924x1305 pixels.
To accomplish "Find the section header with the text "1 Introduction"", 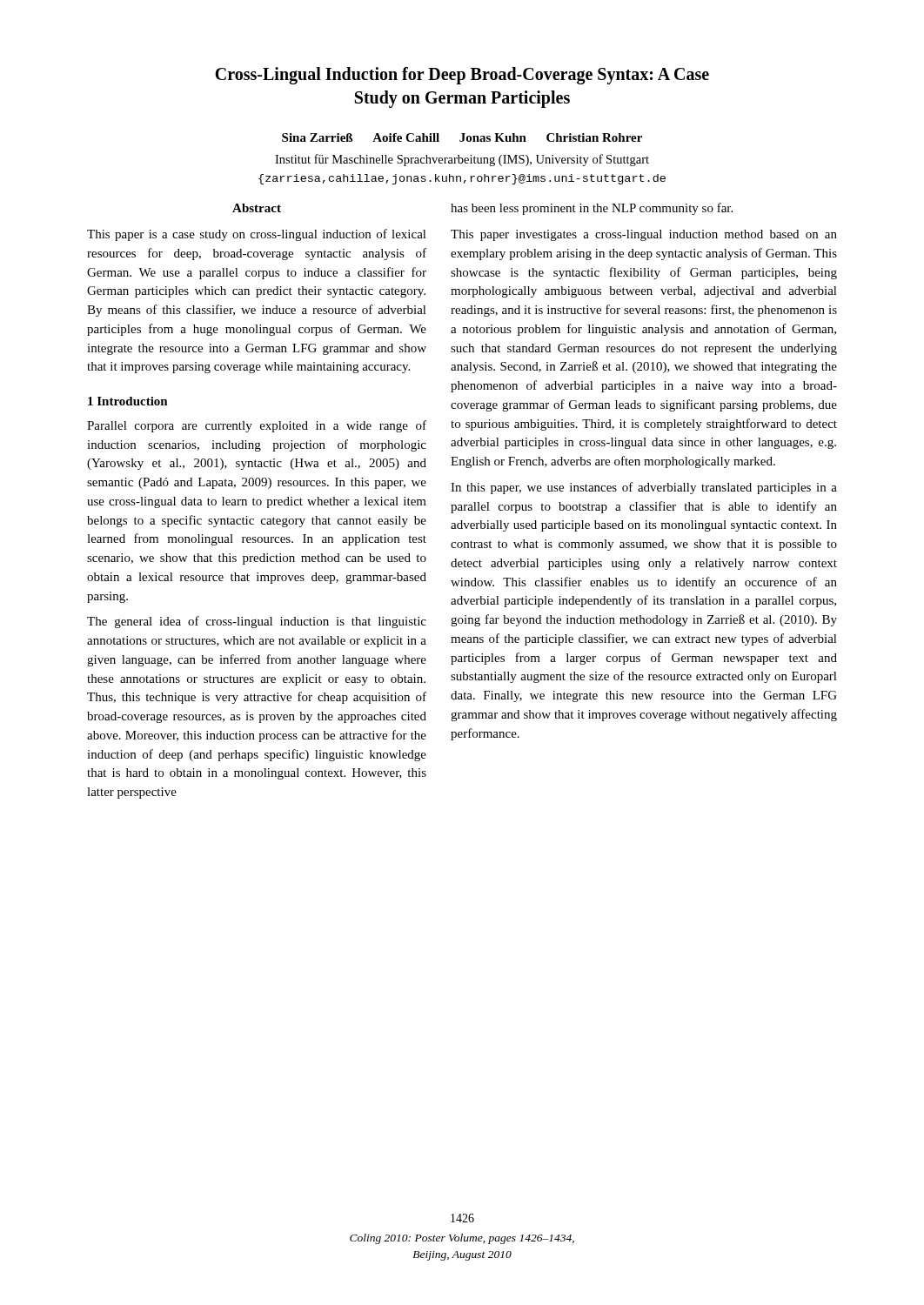I will (x=127, y=401).
